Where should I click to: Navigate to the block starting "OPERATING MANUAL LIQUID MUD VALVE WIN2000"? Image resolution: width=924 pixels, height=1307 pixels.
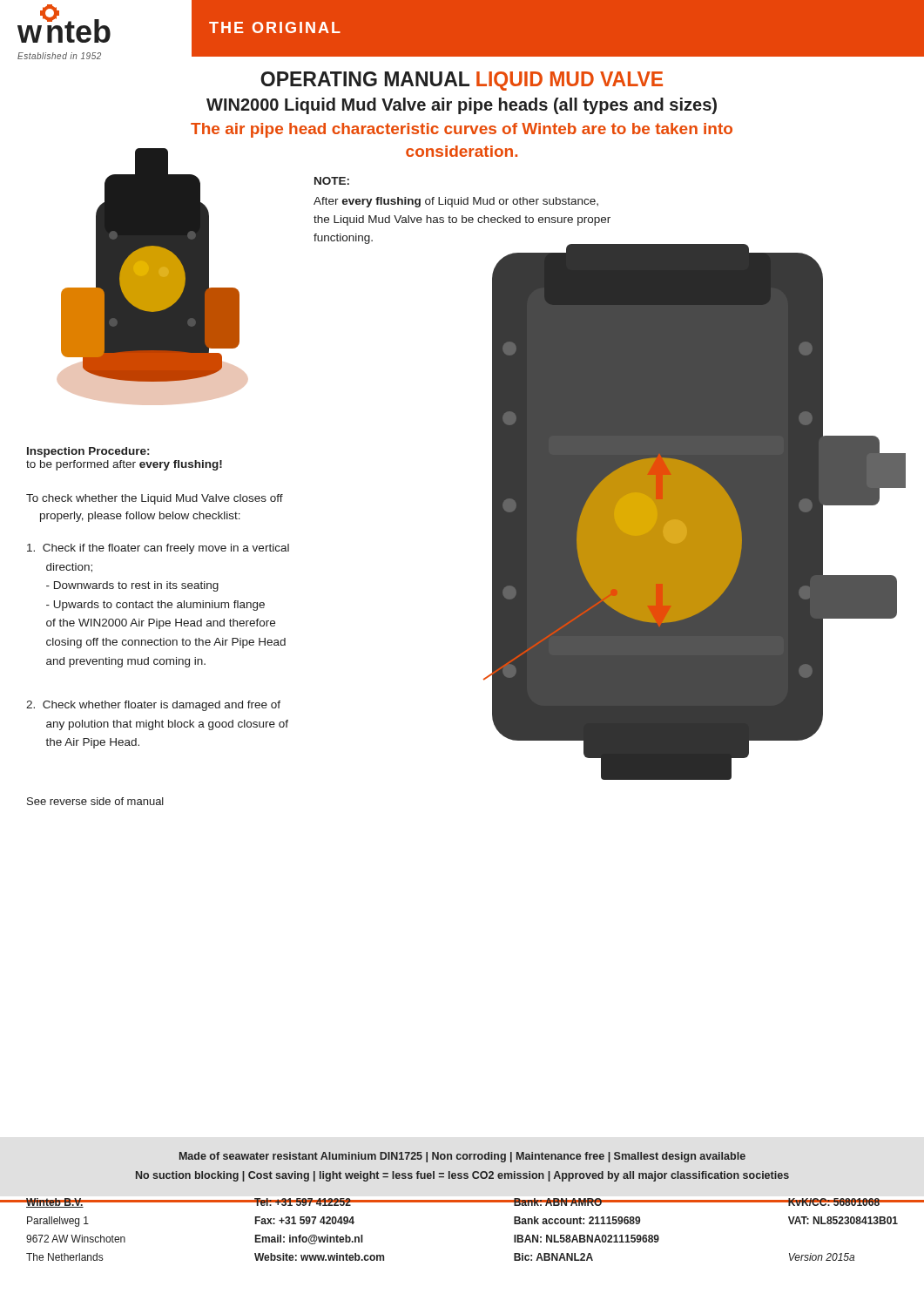(x=462, y=115)
